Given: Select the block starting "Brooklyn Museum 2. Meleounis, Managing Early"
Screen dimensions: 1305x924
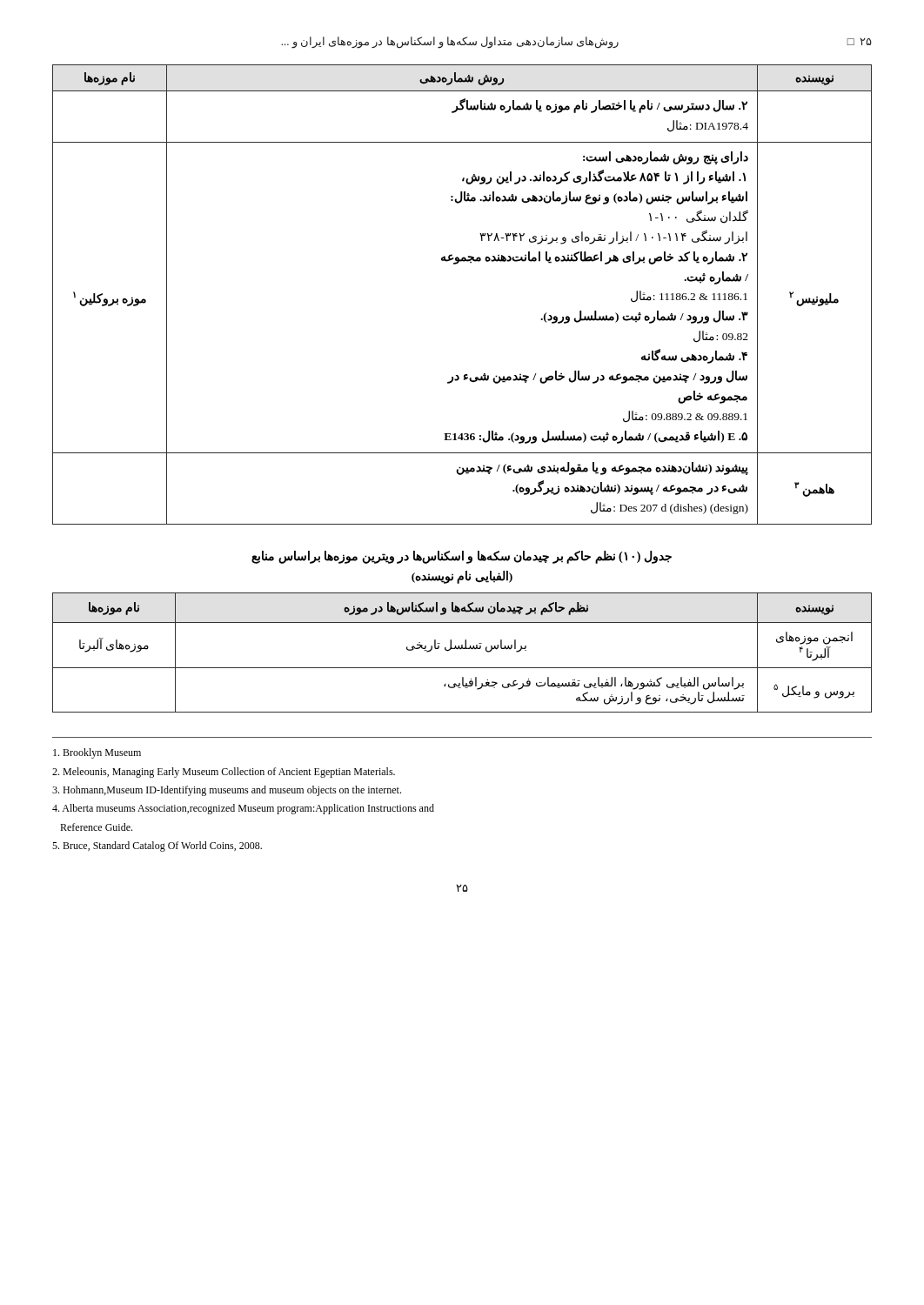Looking at the screenshot, I should pos(97,753).
